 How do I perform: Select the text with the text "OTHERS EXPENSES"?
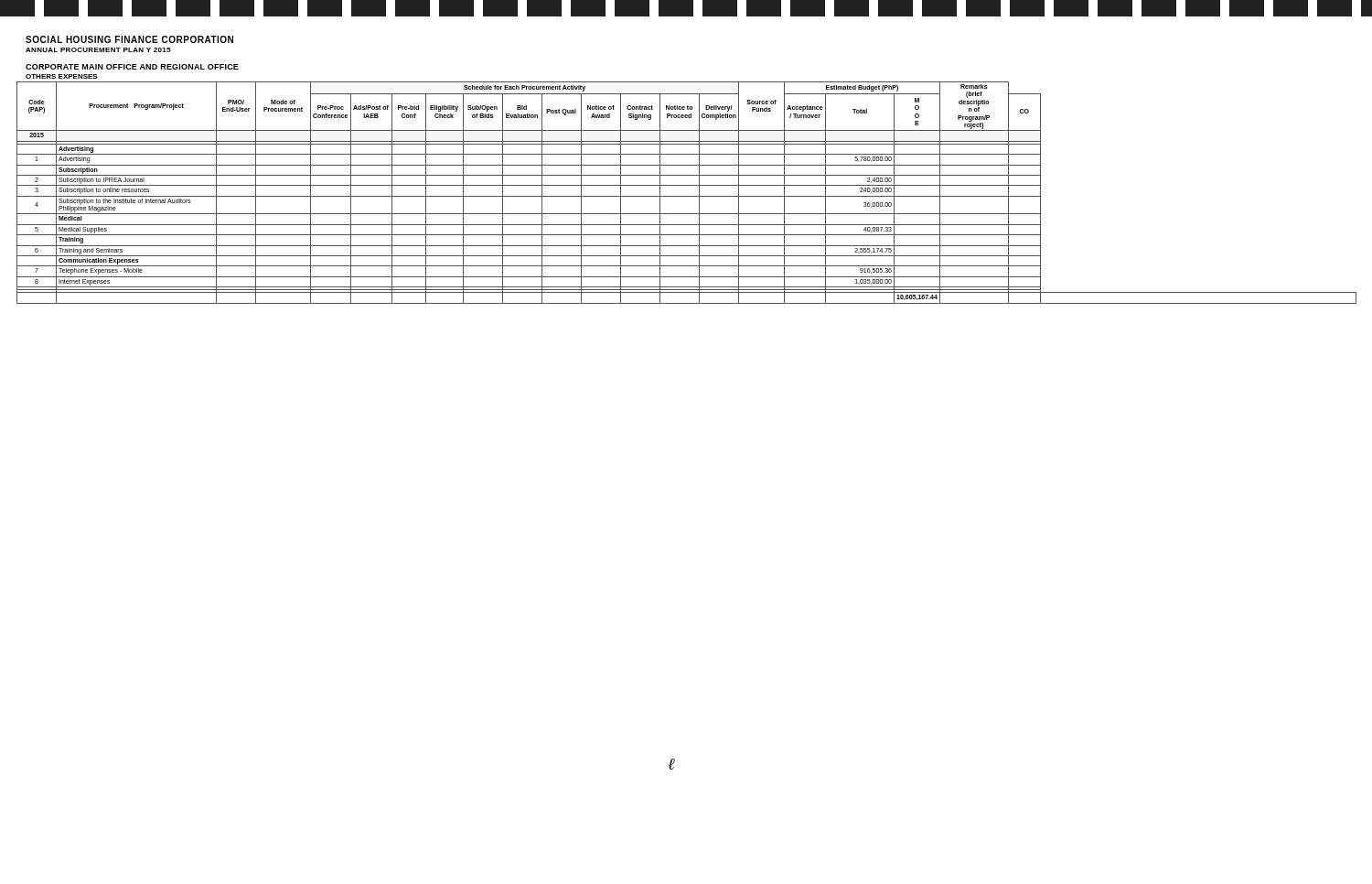(x=62, y=76)
